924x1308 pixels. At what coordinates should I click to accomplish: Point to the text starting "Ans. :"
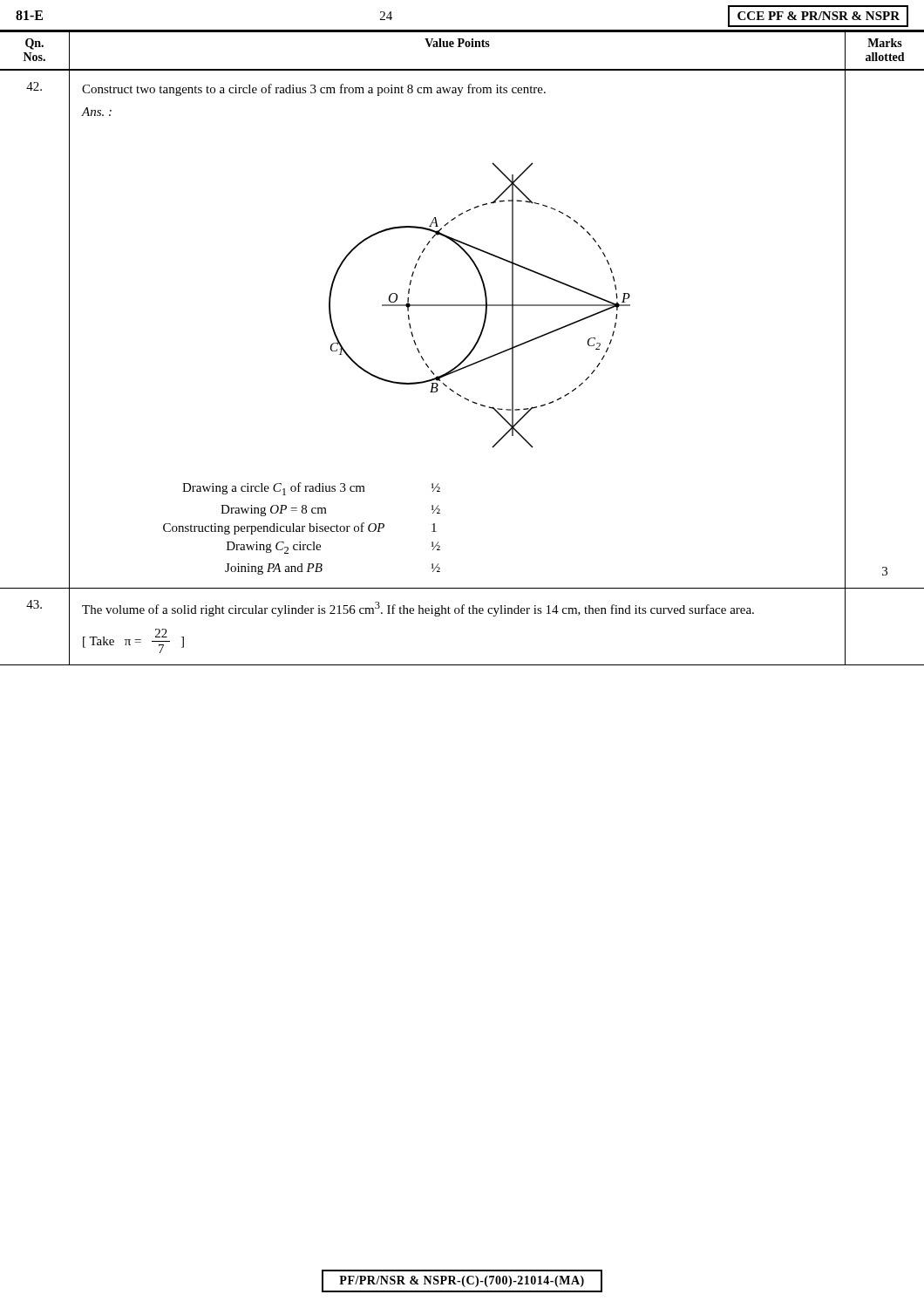point(97,111)
